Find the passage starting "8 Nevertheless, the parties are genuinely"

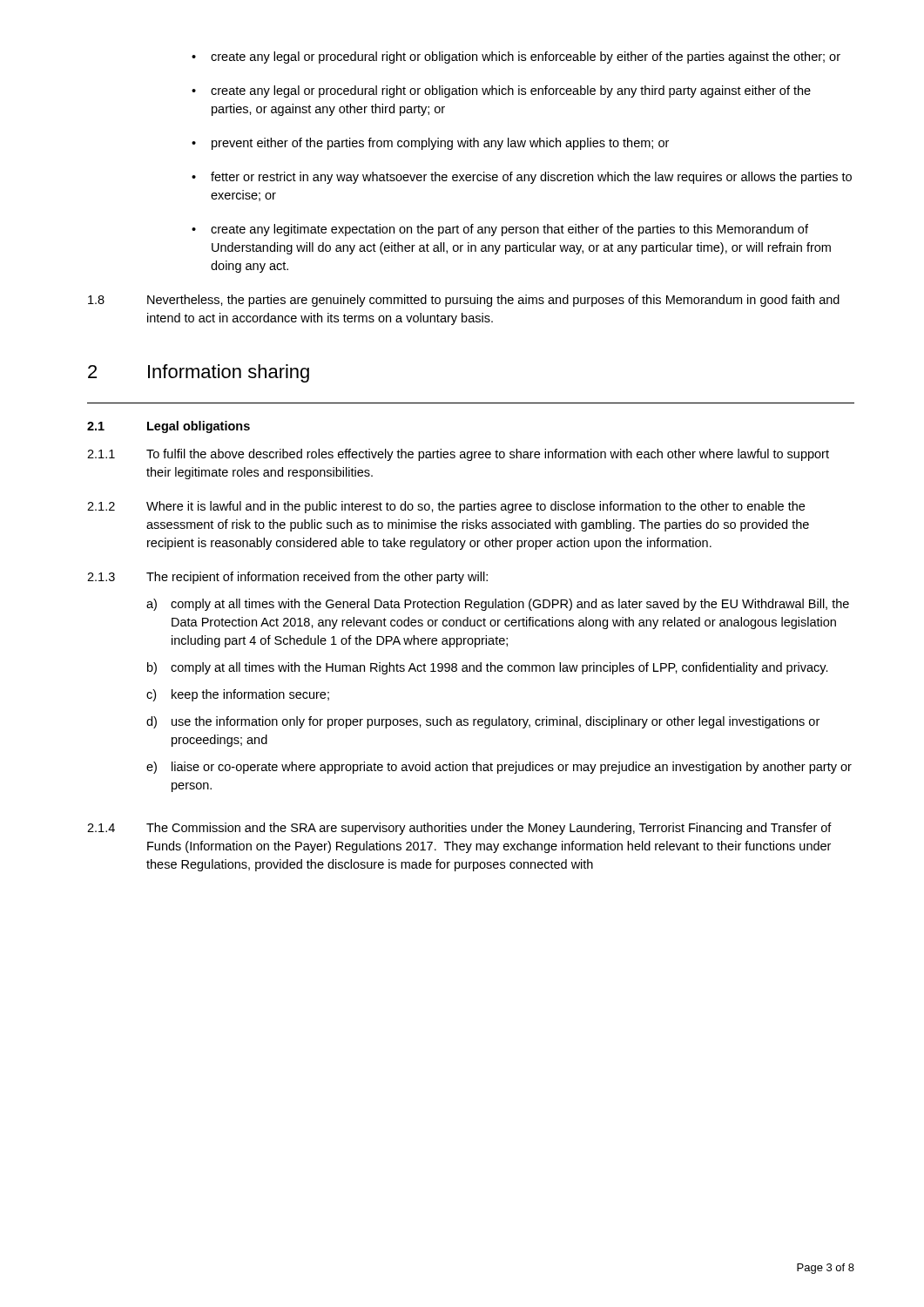click(x=471, y=309)
